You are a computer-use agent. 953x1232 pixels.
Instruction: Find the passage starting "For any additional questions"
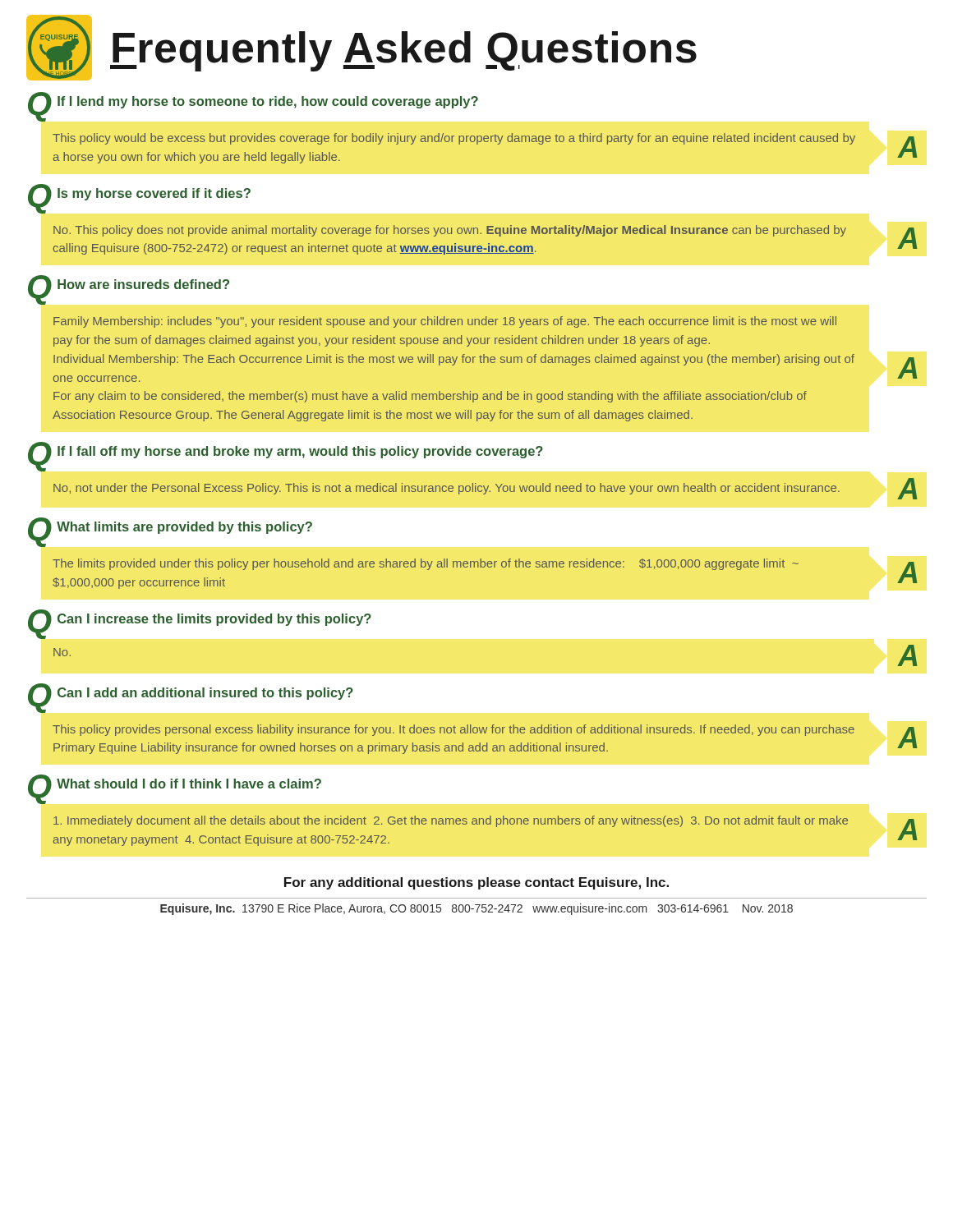[476, 882]
